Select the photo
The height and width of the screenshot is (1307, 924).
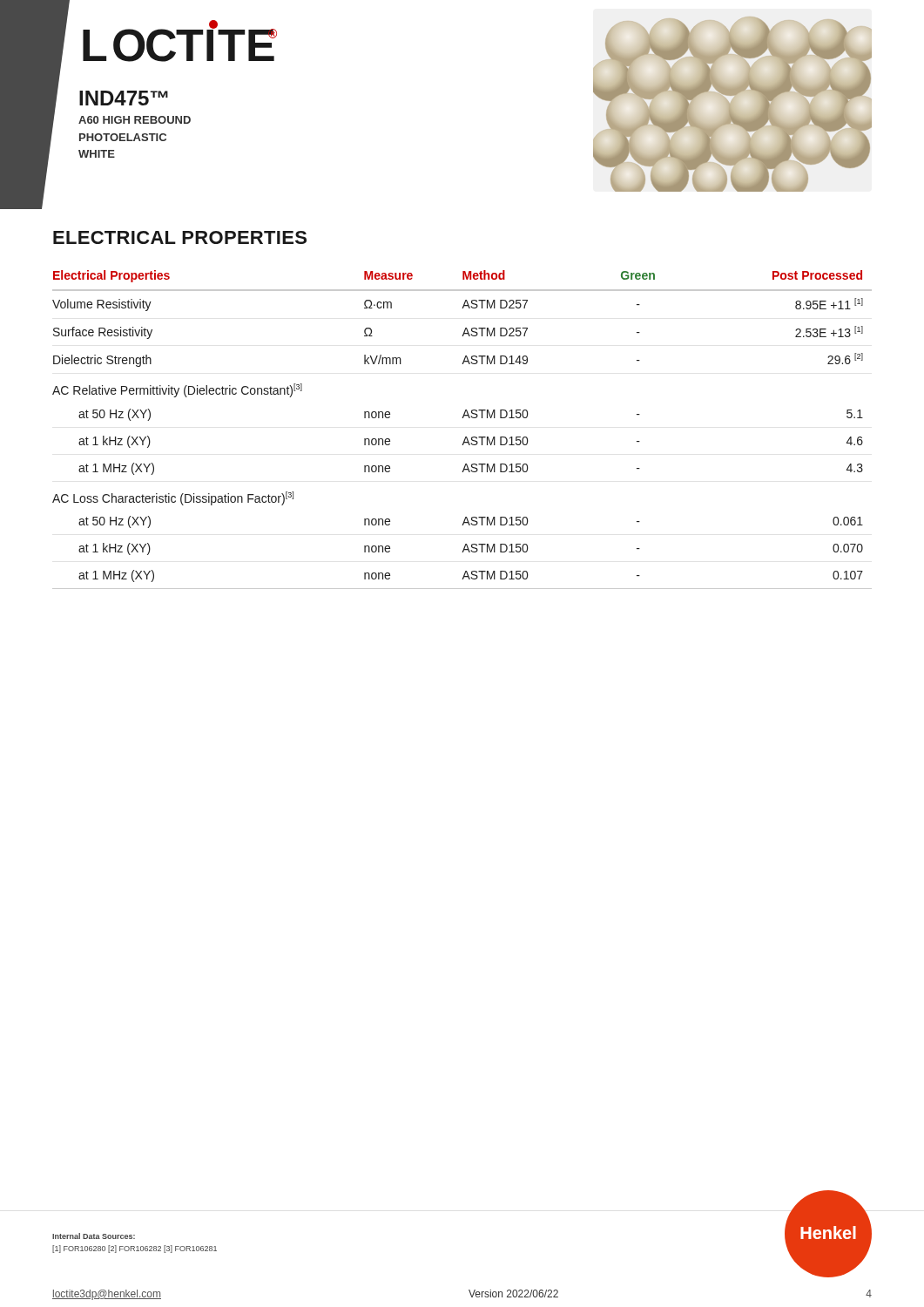coord(732,100)
